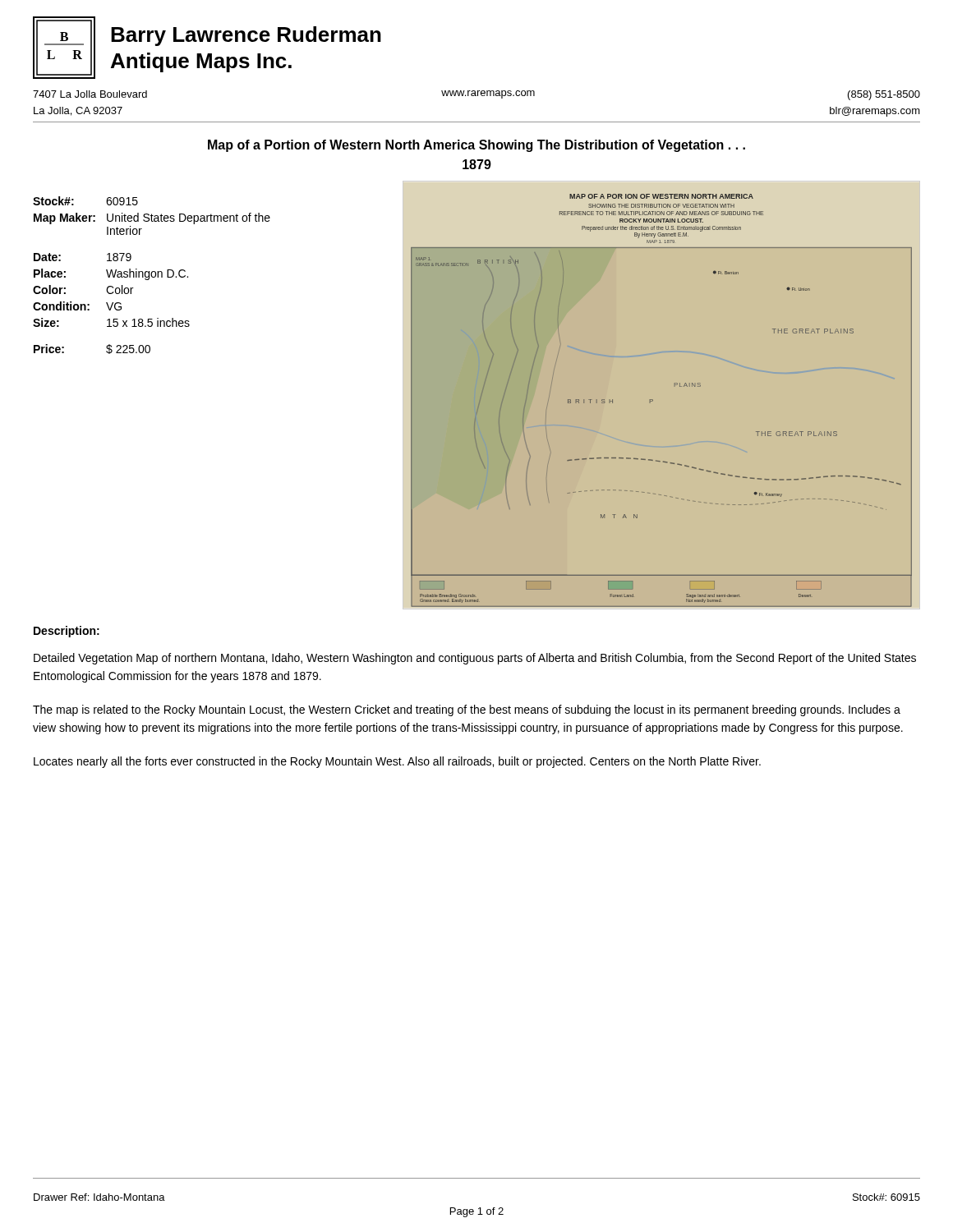Point to the element starting "Map of a Portion of Western North America"
953x1232 pixels.
(476, 155)
